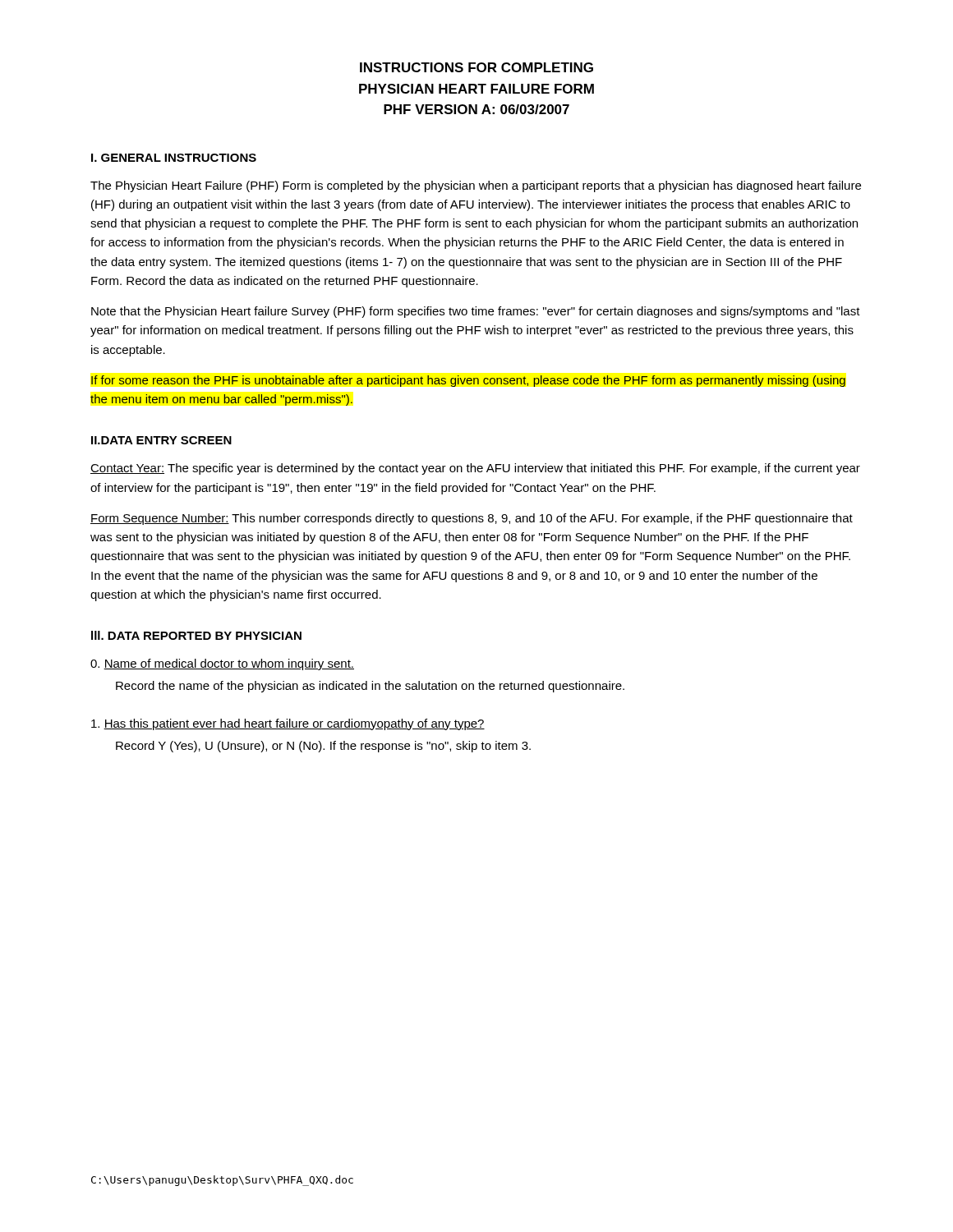Locate the block starting "If for some reason the PHF"

pyautogui.click(x=468, y=389)
